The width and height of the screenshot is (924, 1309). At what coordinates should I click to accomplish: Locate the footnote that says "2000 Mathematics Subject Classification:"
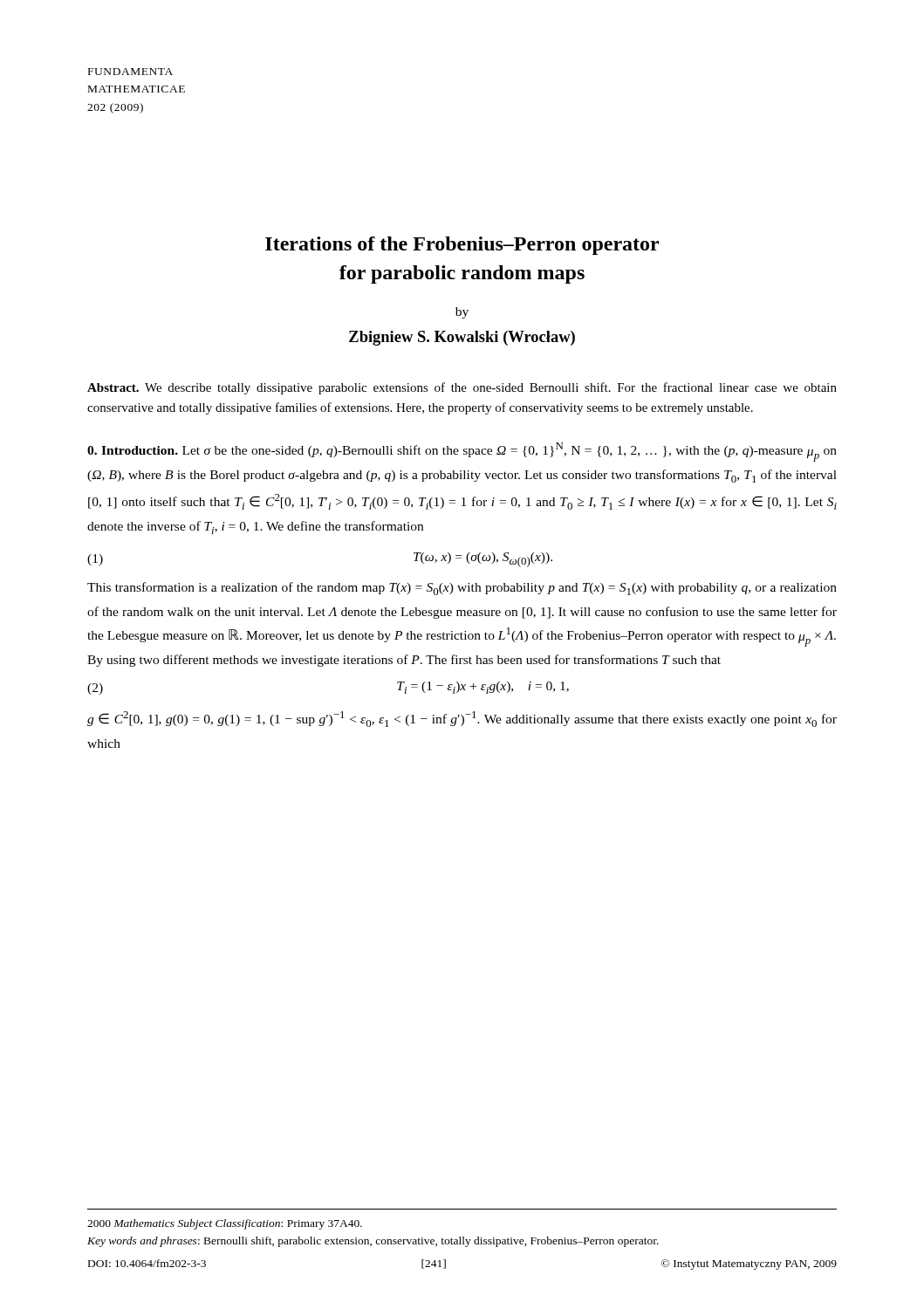373,1231
